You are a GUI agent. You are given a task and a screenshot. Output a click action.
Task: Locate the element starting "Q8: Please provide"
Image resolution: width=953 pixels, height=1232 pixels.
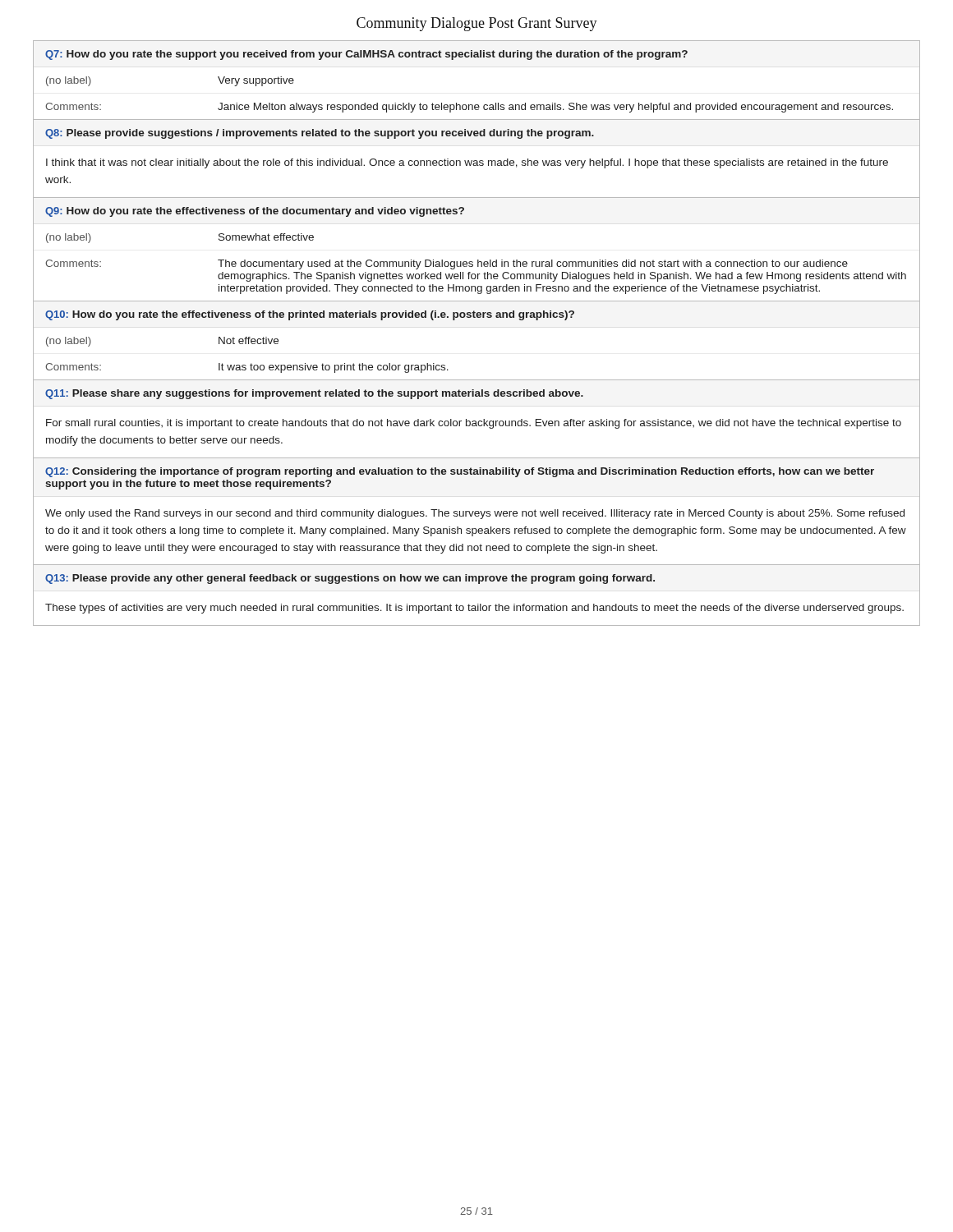[320, 133]
